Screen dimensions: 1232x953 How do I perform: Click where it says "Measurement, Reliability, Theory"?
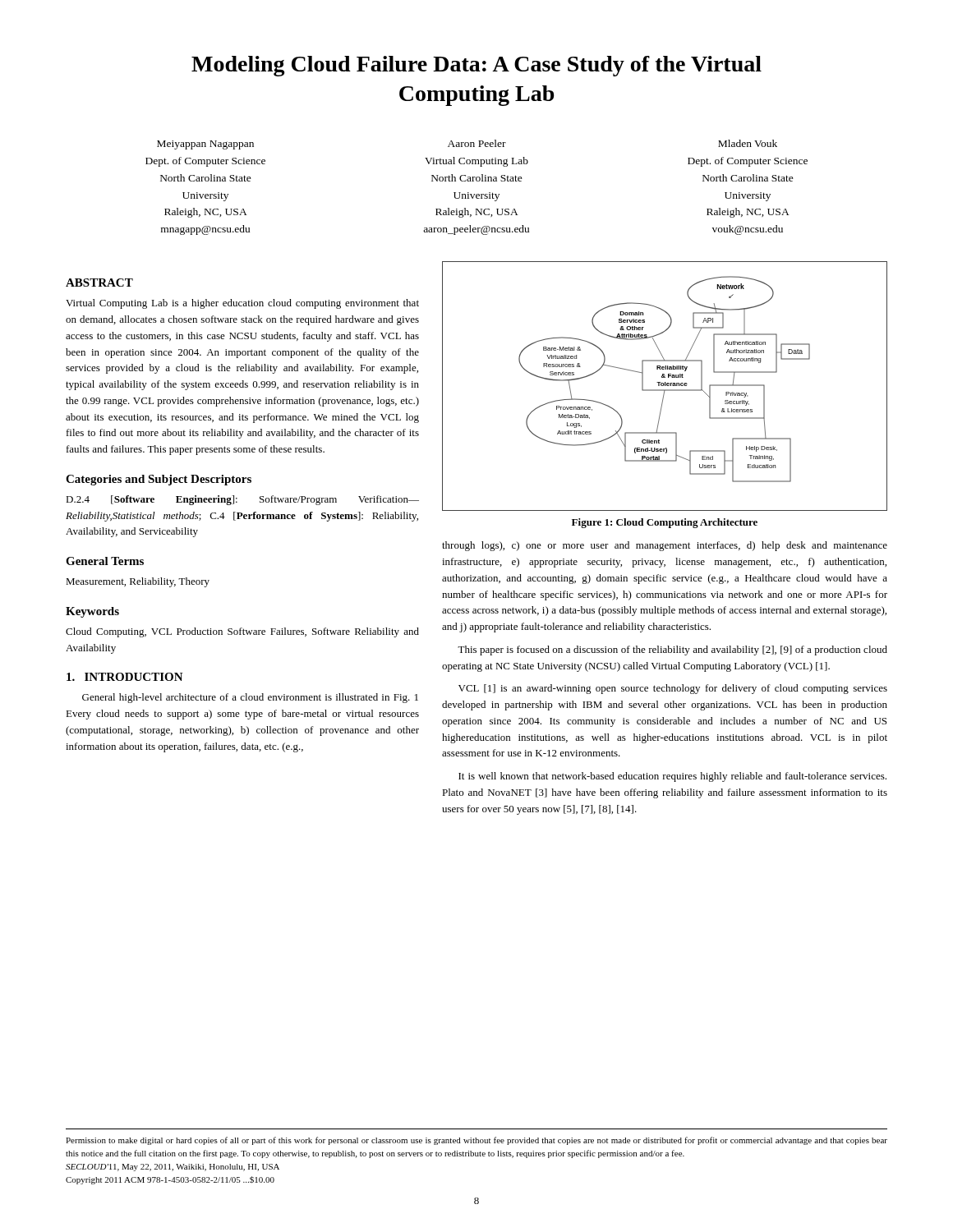tap(138, 582)
